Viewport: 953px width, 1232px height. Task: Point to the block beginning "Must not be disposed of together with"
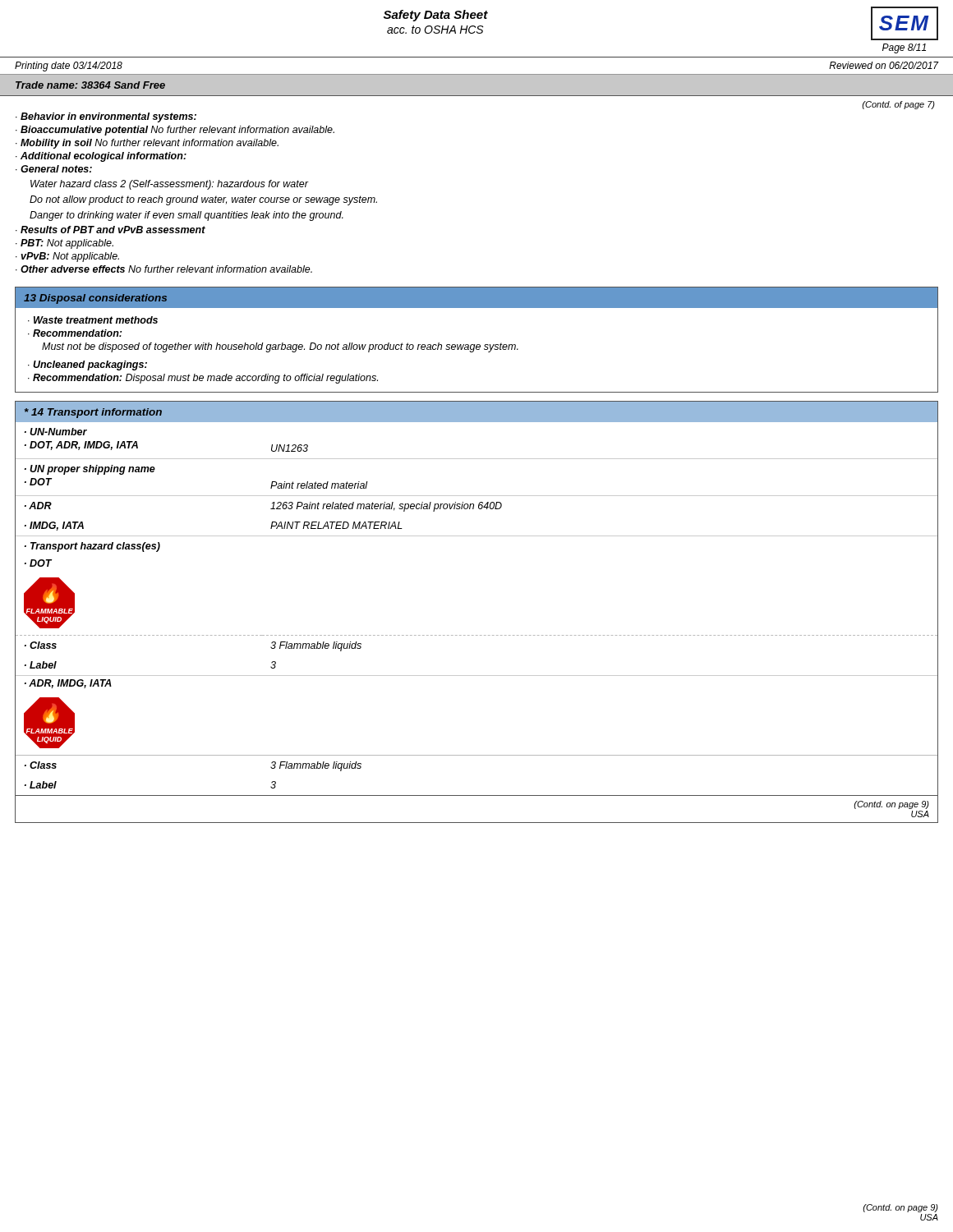click(x=281, y=347)
